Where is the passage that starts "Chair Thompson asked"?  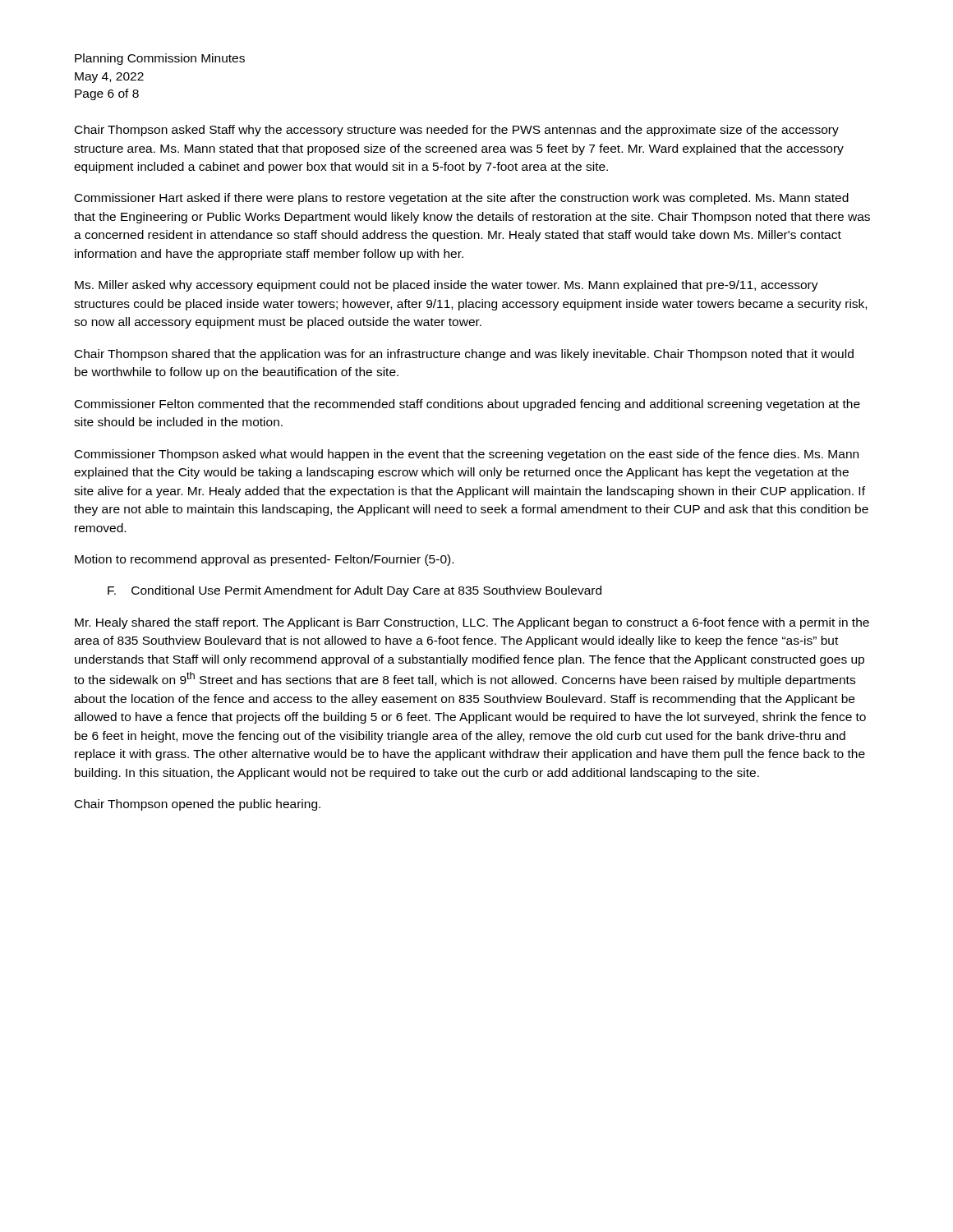click(x=459, y=148)
